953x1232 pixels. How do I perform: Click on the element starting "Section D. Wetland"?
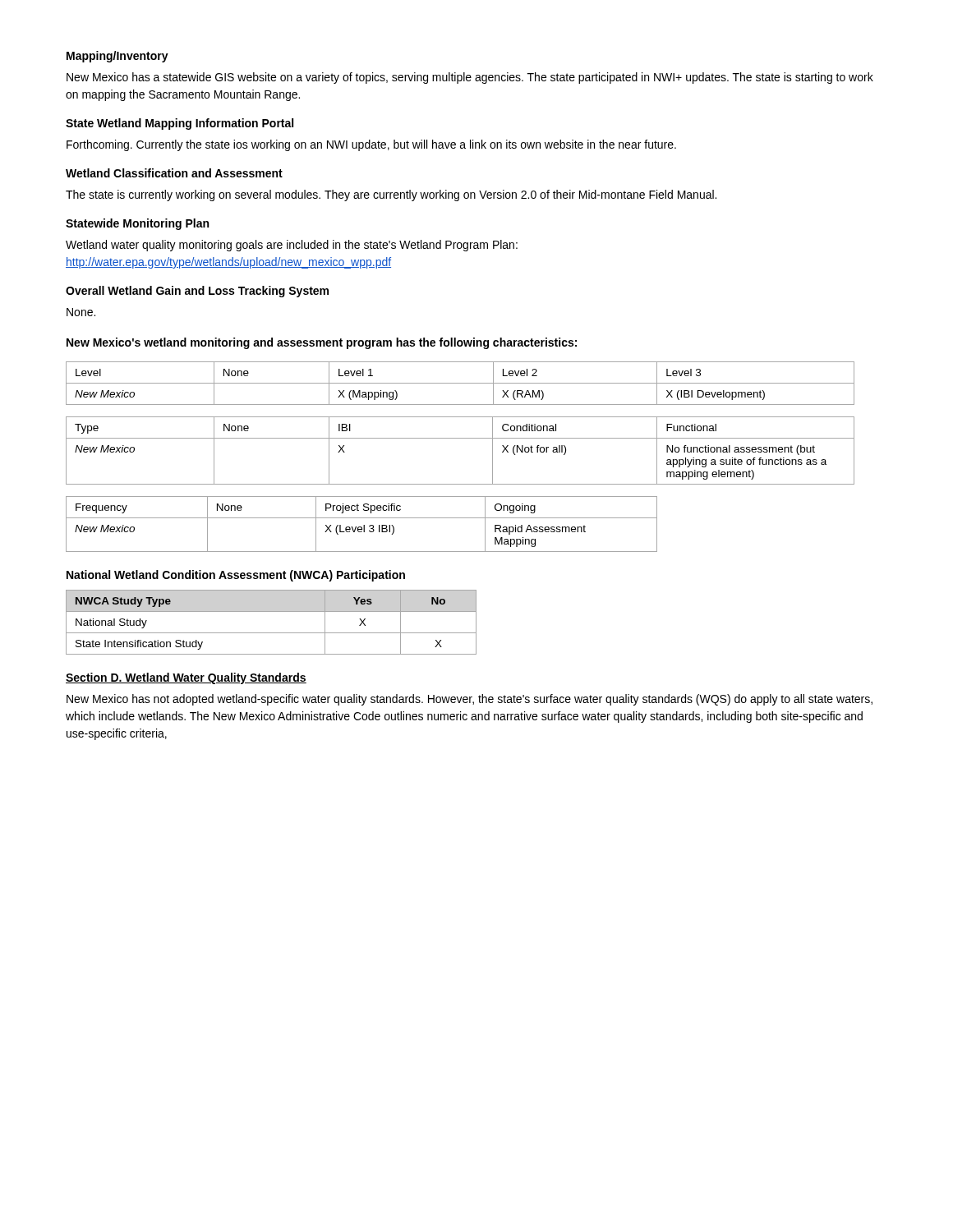pos(186,678)
